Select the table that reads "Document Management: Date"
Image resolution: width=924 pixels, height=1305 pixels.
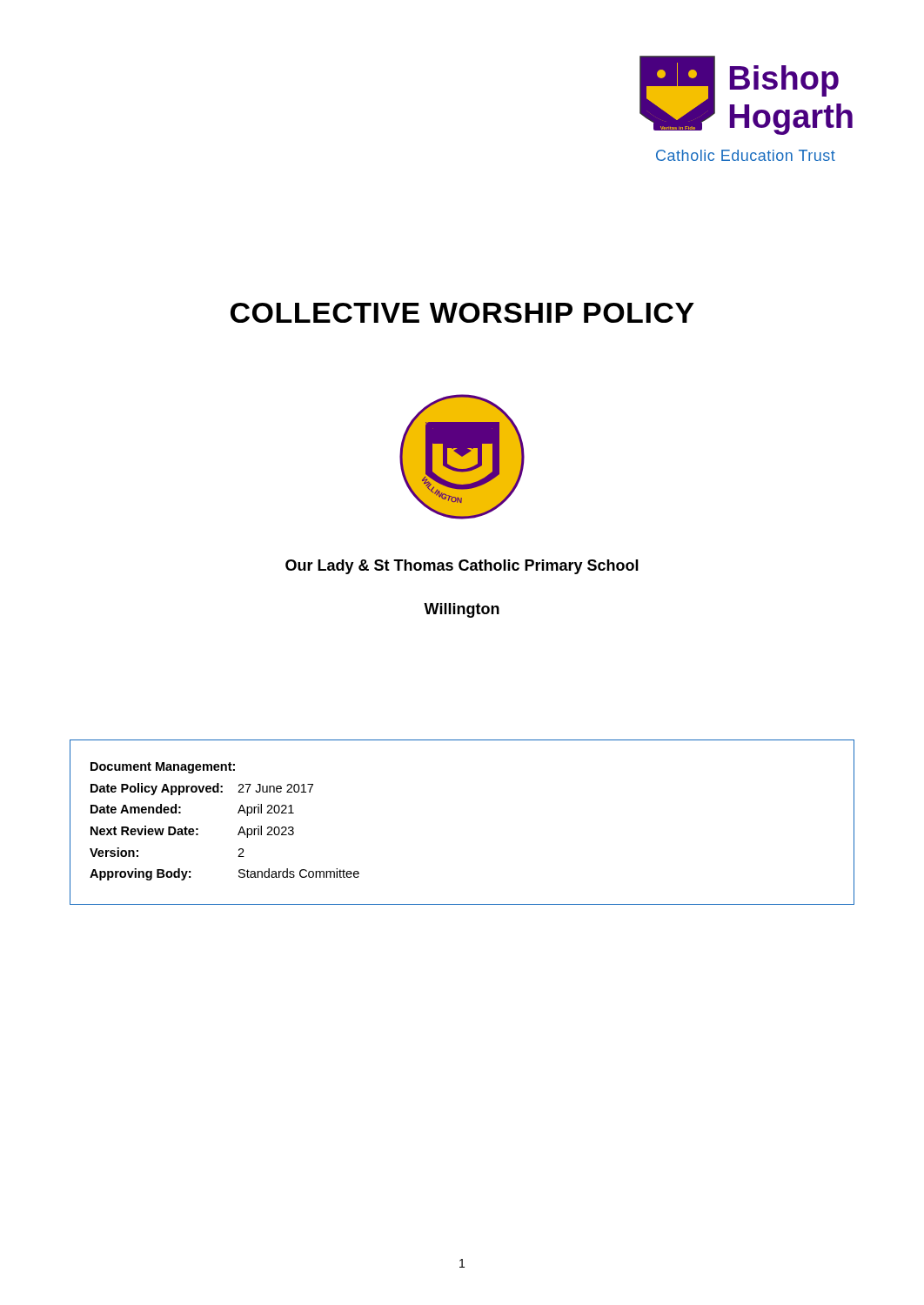pyautogui.click(x=462, y=822)
